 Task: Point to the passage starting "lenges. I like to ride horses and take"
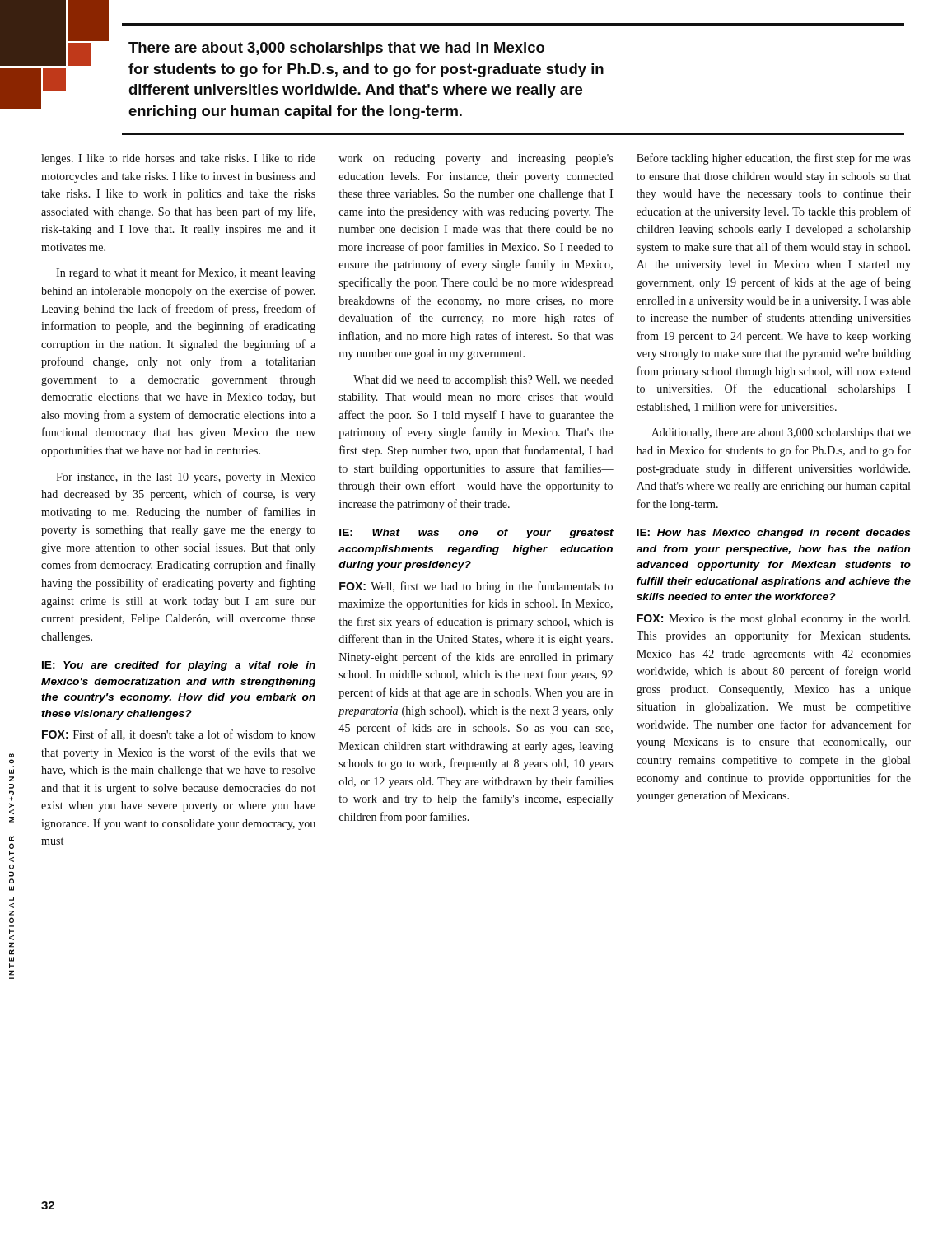178,500
